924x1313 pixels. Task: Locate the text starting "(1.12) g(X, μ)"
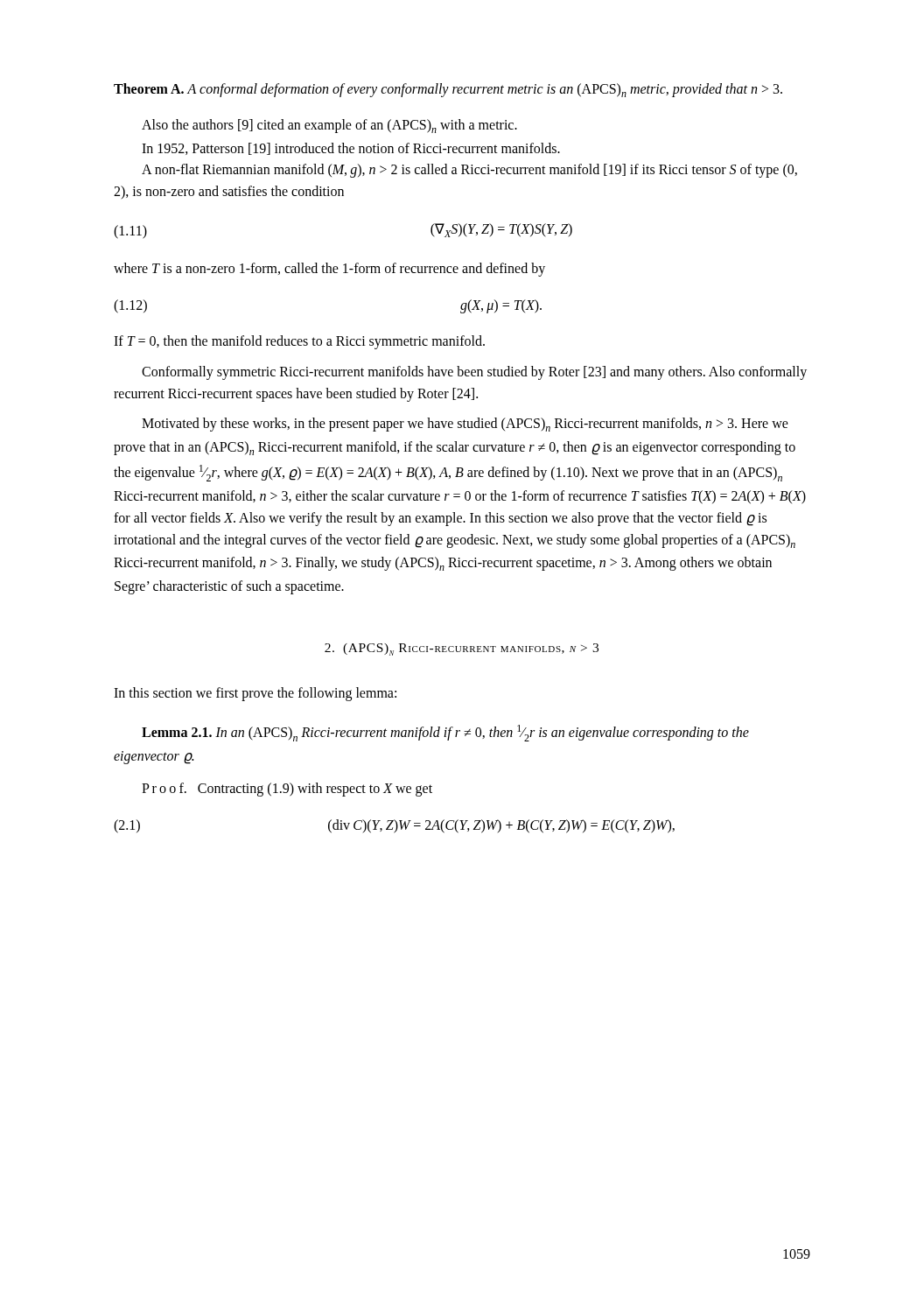(x=462, y=305)
